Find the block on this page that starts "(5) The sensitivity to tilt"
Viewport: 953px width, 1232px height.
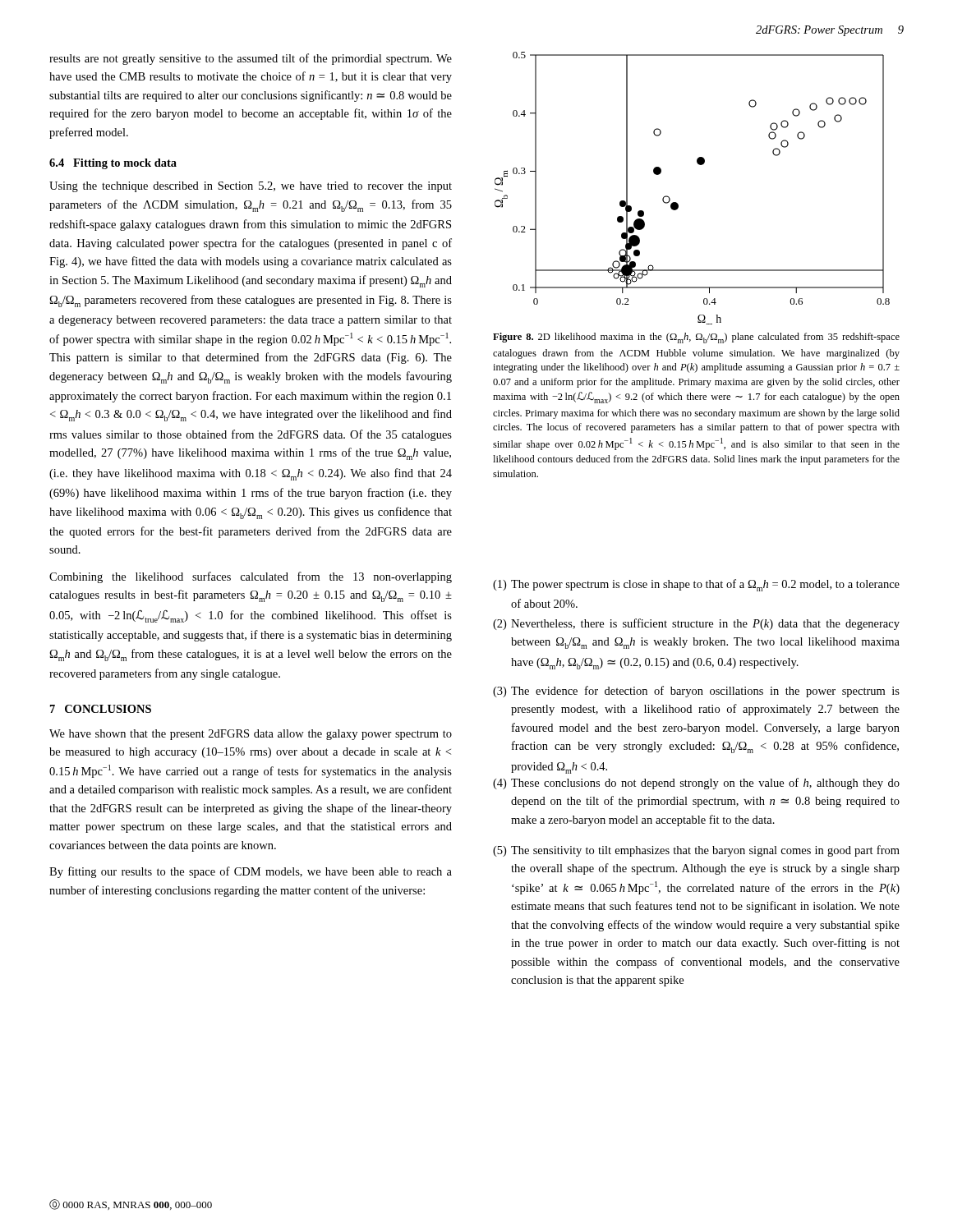click(696, 915)
